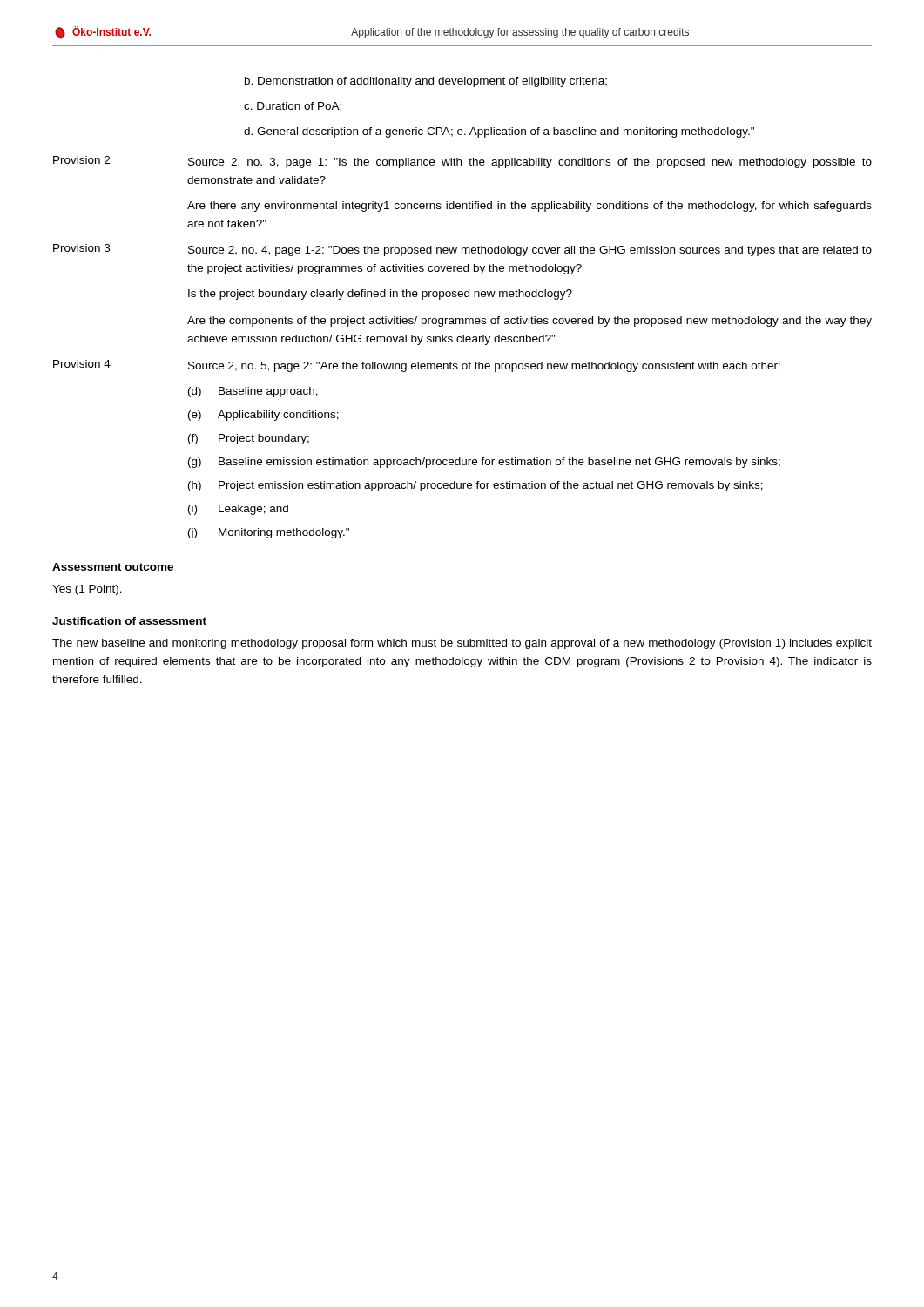Find the text block containing "Are there any environmental integrity1 concerns identified"

pos(529,214)
